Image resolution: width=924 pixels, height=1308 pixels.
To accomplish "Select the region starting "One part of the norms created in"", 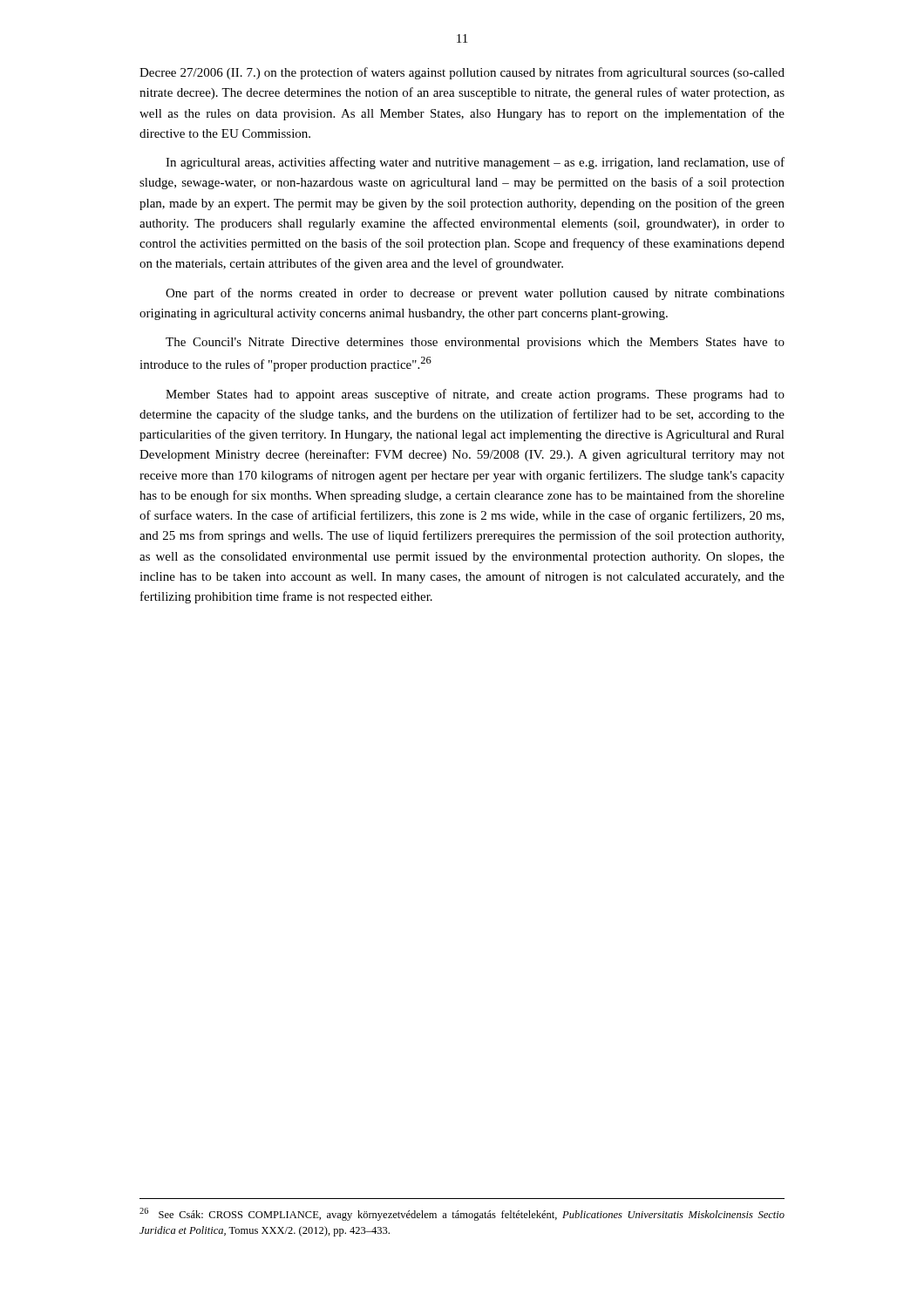I will coord(462,303).
